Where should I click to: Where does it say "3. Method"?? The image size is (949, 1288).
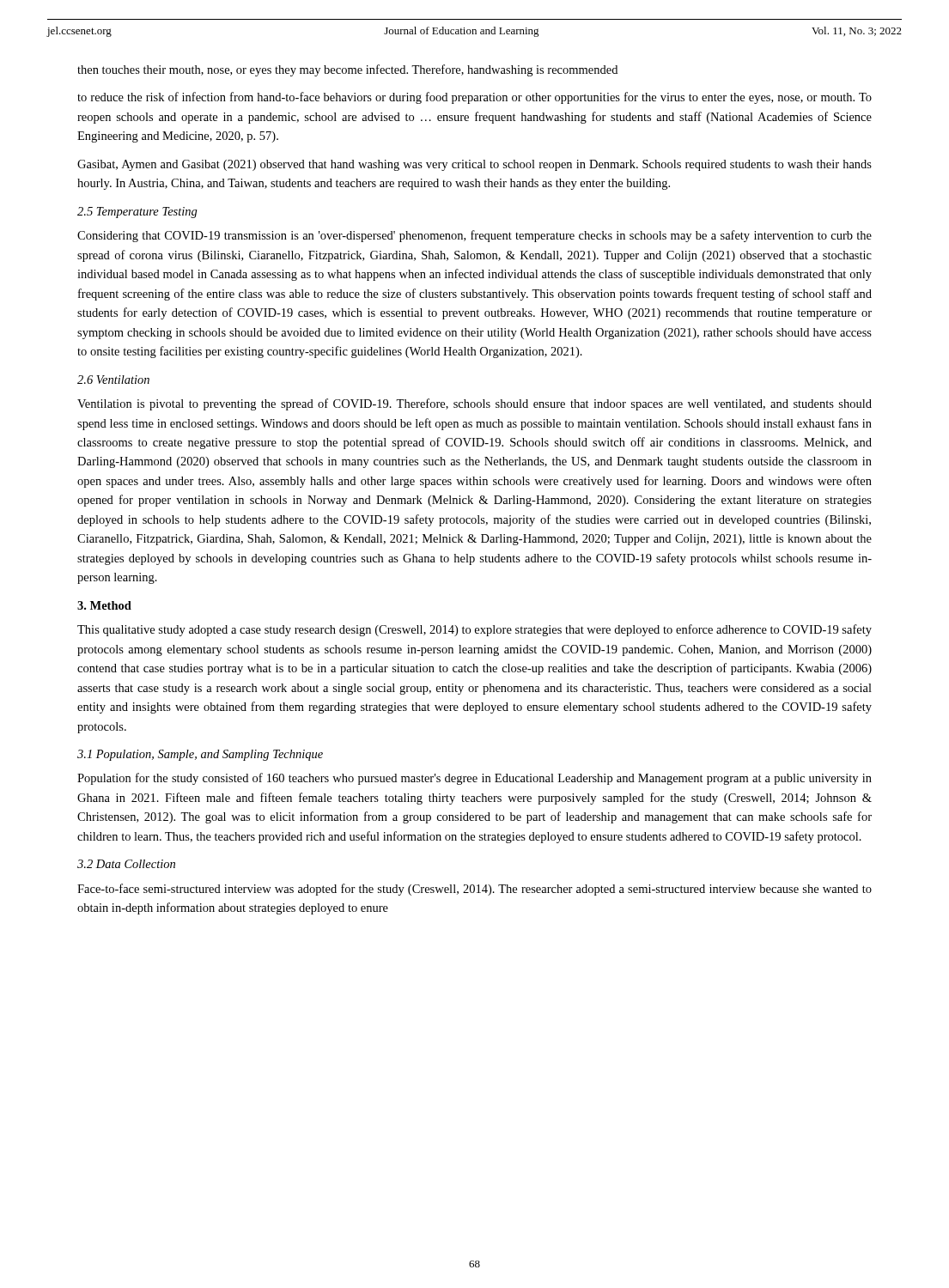tap(104, 605)
